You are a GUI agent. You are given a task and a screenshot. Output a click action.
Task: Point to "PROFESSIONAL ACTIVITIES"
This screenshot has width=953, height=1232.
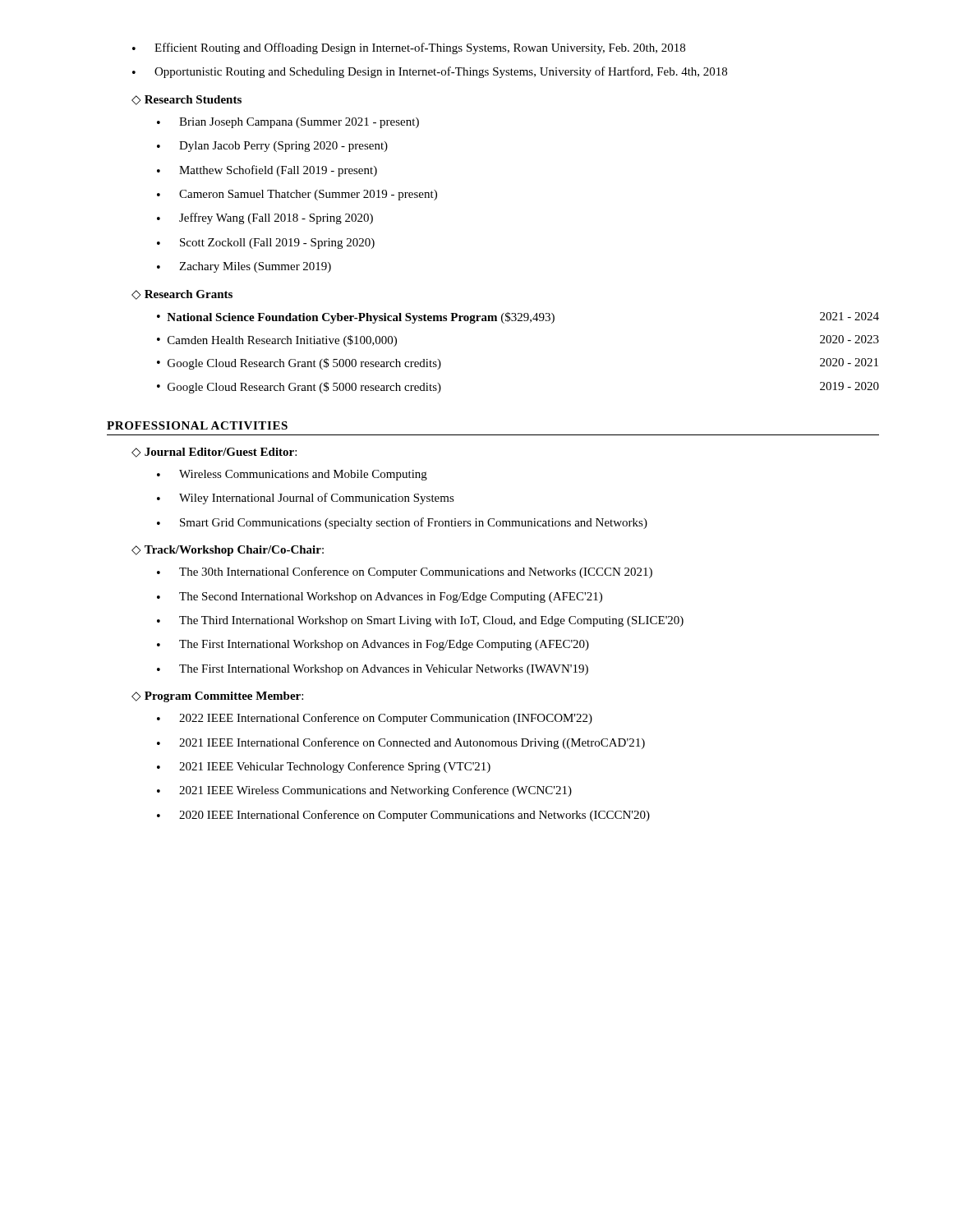pyautogui.click(x=198, y=426)
